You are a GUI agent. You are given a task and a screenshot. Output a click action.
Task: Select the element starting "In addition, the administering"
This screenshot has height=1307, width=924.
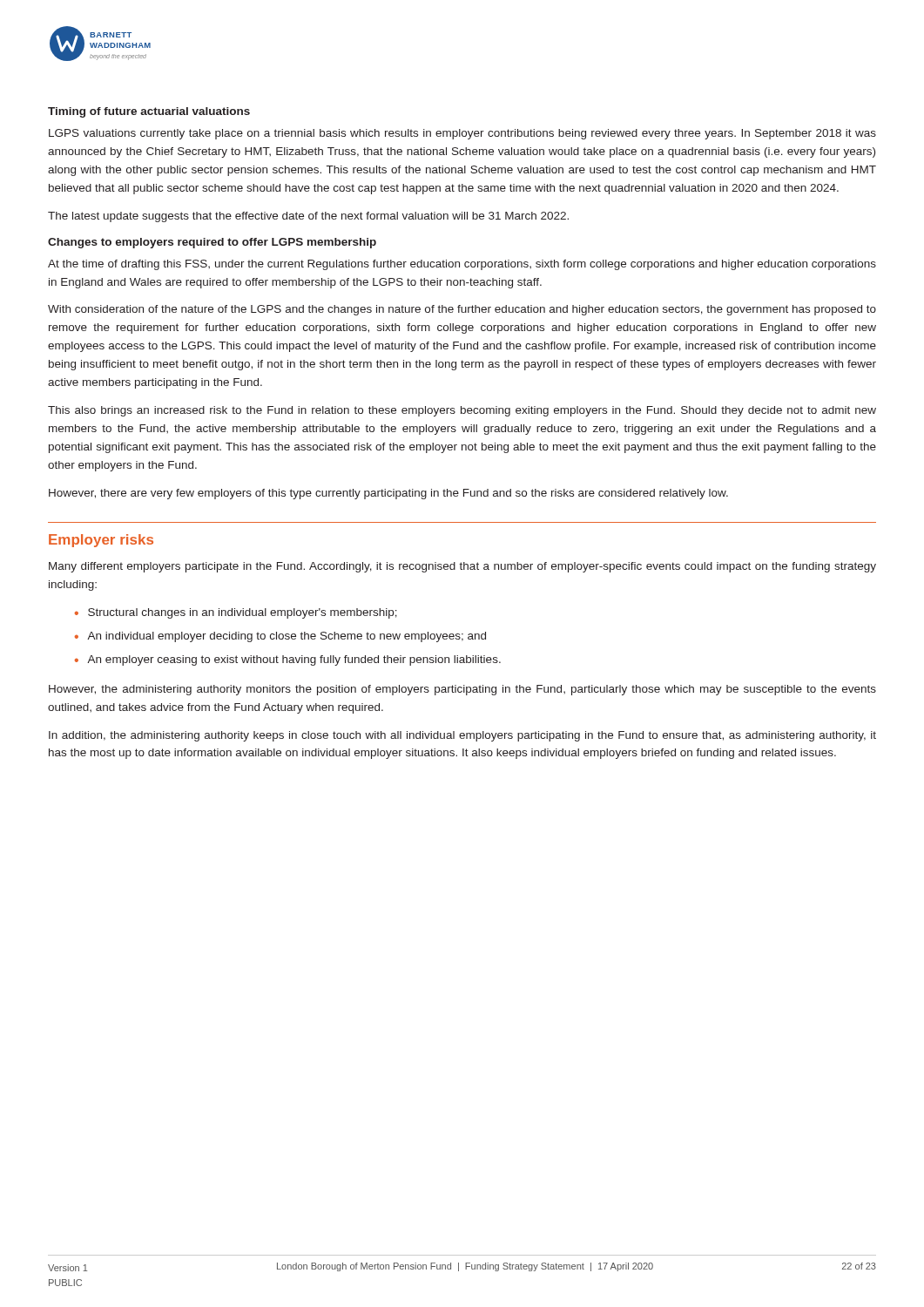coord(462,744)
